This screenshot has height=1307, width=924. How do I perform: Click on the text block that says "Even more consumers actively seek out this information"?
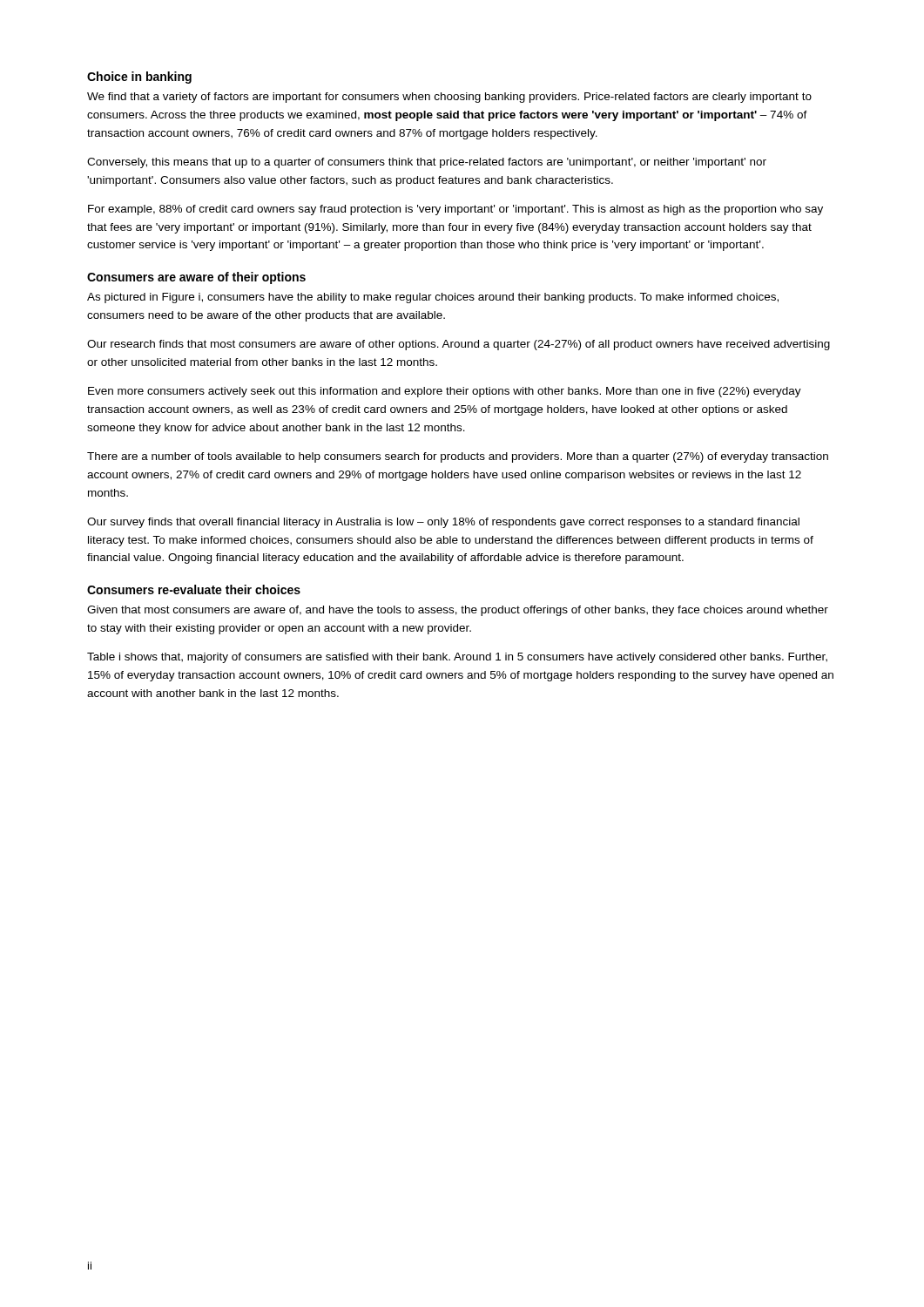[x=444, y=409]
